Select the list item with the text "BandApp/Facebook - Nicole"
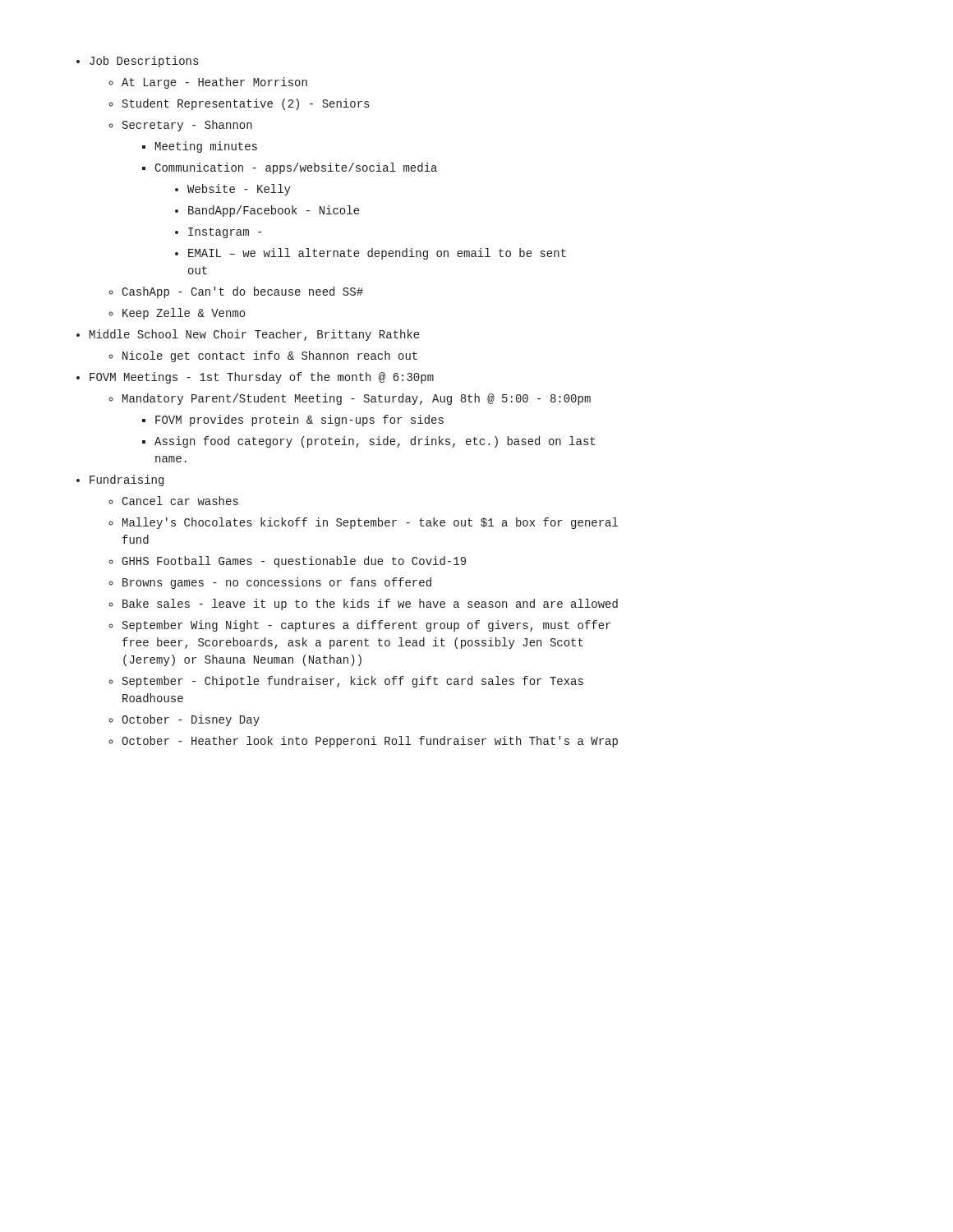 [274, 211]
